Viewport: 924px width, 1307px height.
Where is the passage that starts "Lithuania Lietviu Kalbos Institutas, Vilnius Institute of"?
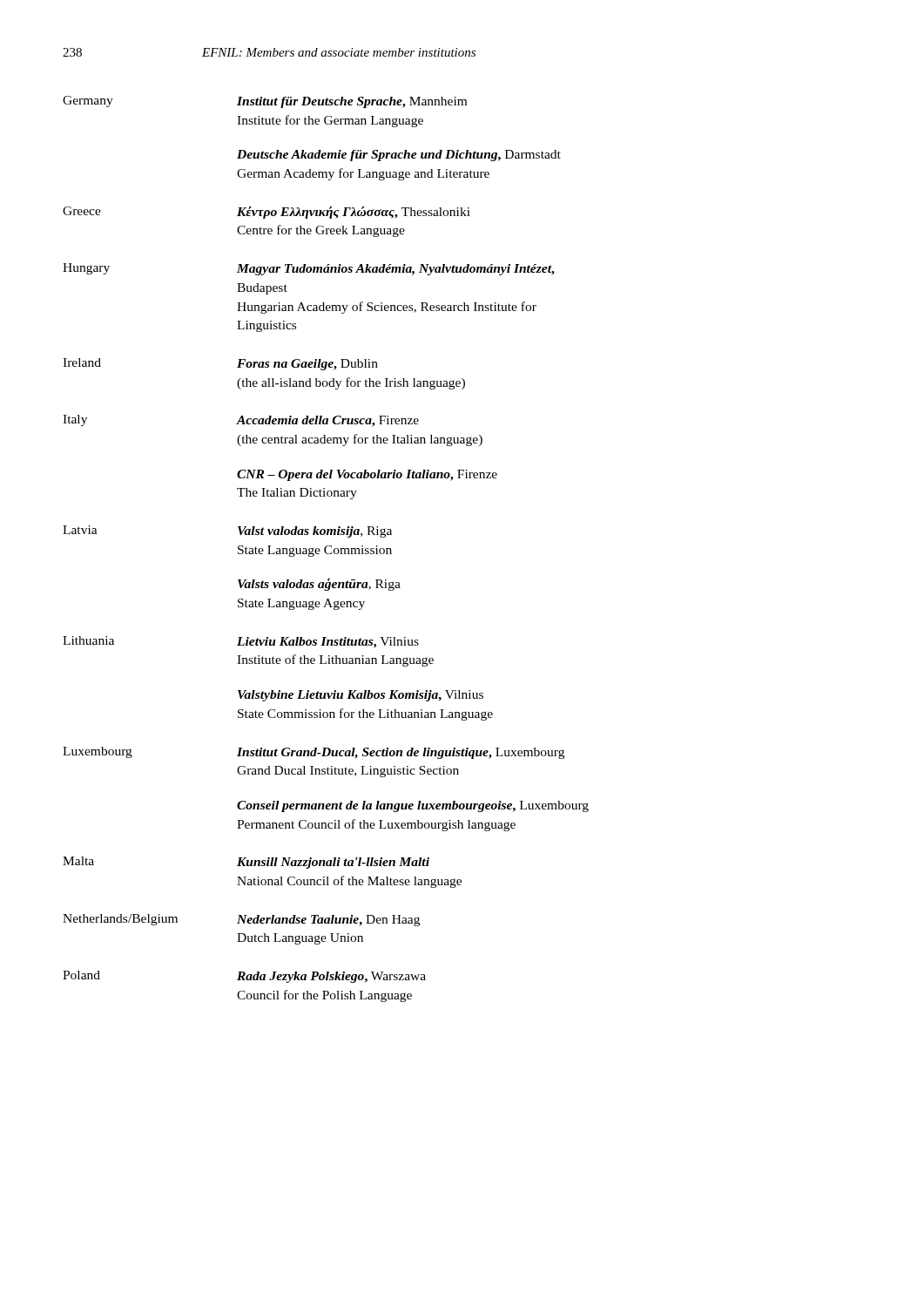click(x=241, y=642)
